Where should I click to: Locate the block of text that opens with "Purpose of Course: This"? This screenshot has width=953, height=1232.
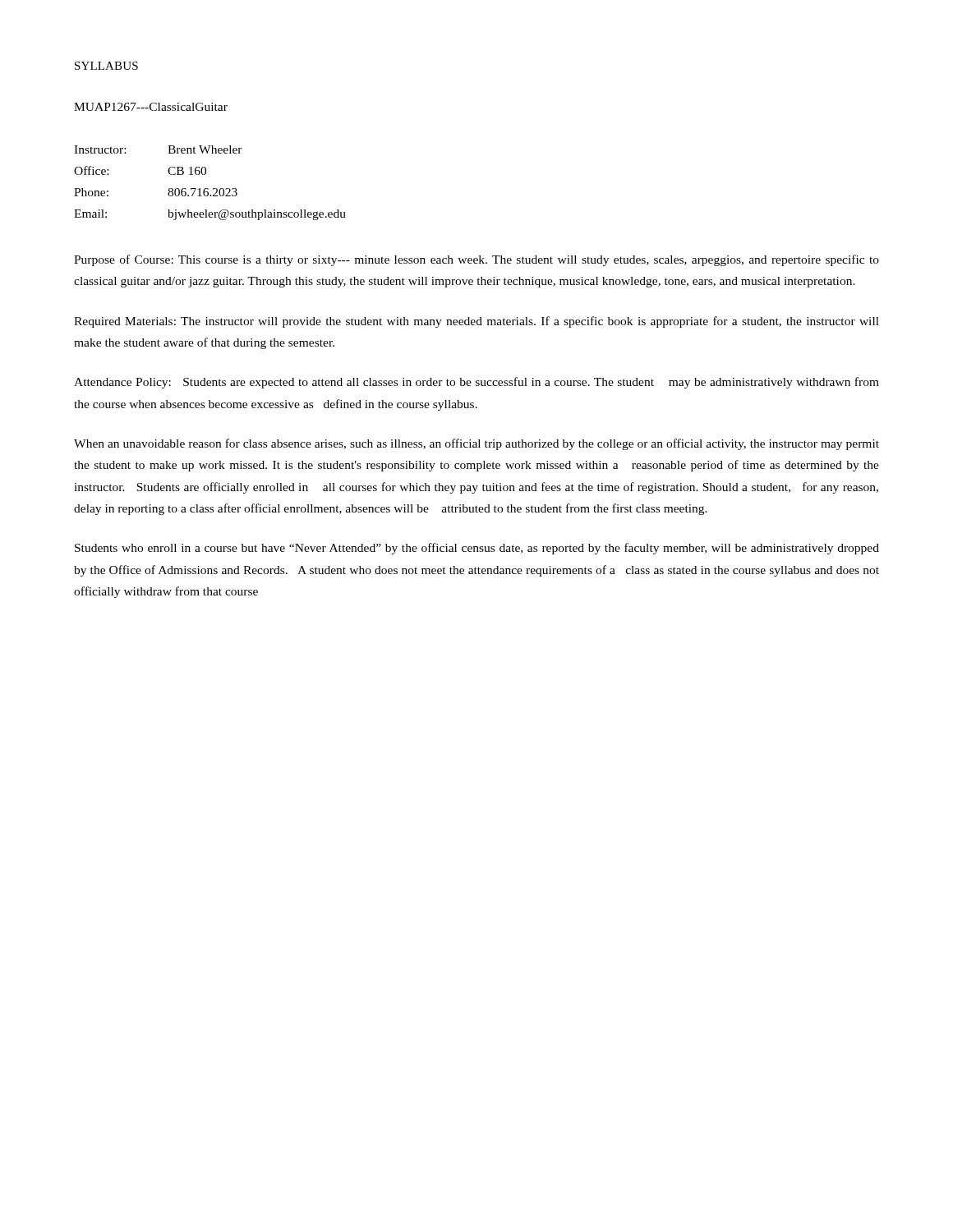[476, 270]
